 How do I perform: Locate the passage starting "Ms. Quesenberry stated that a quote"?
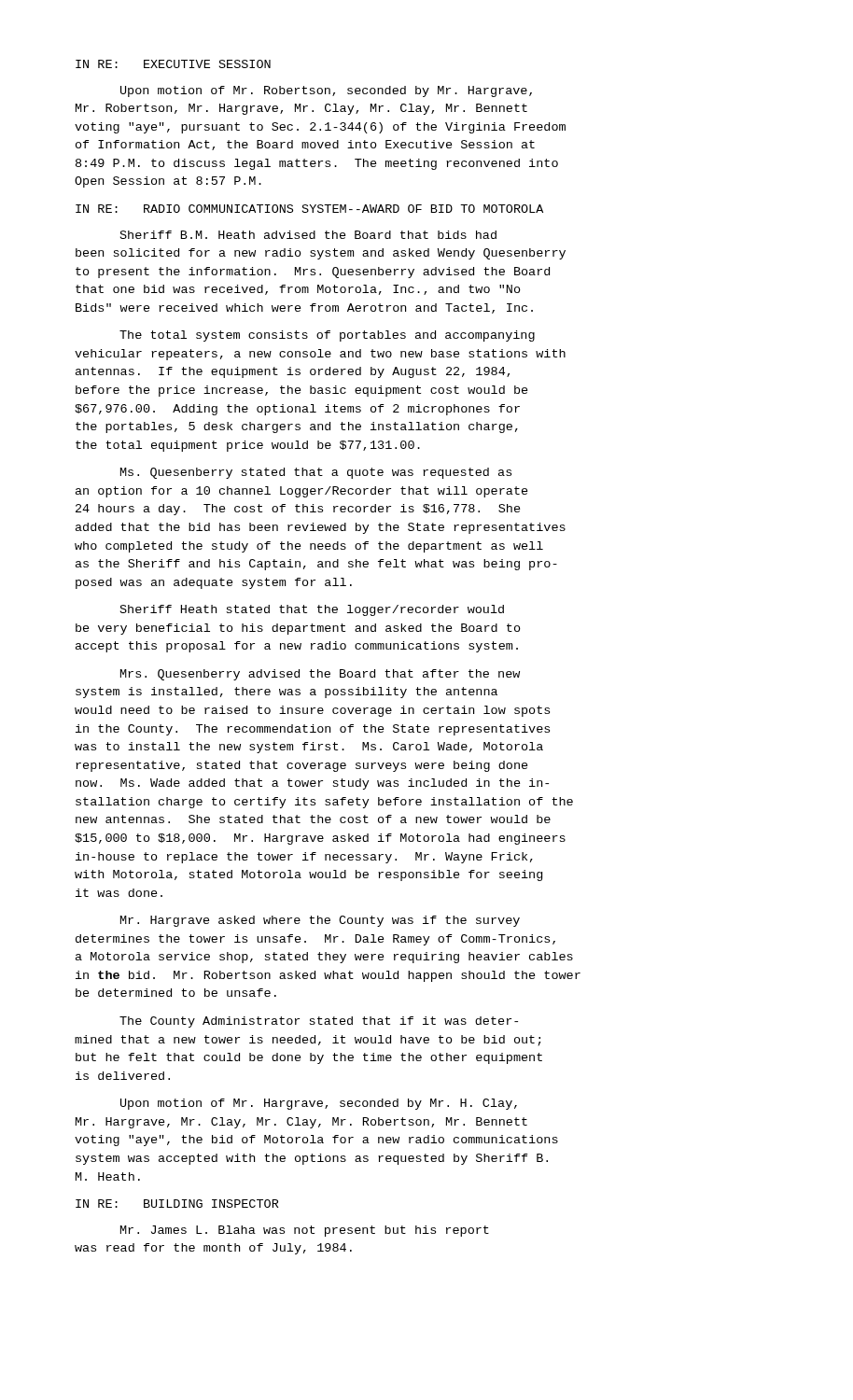point(320,528)
